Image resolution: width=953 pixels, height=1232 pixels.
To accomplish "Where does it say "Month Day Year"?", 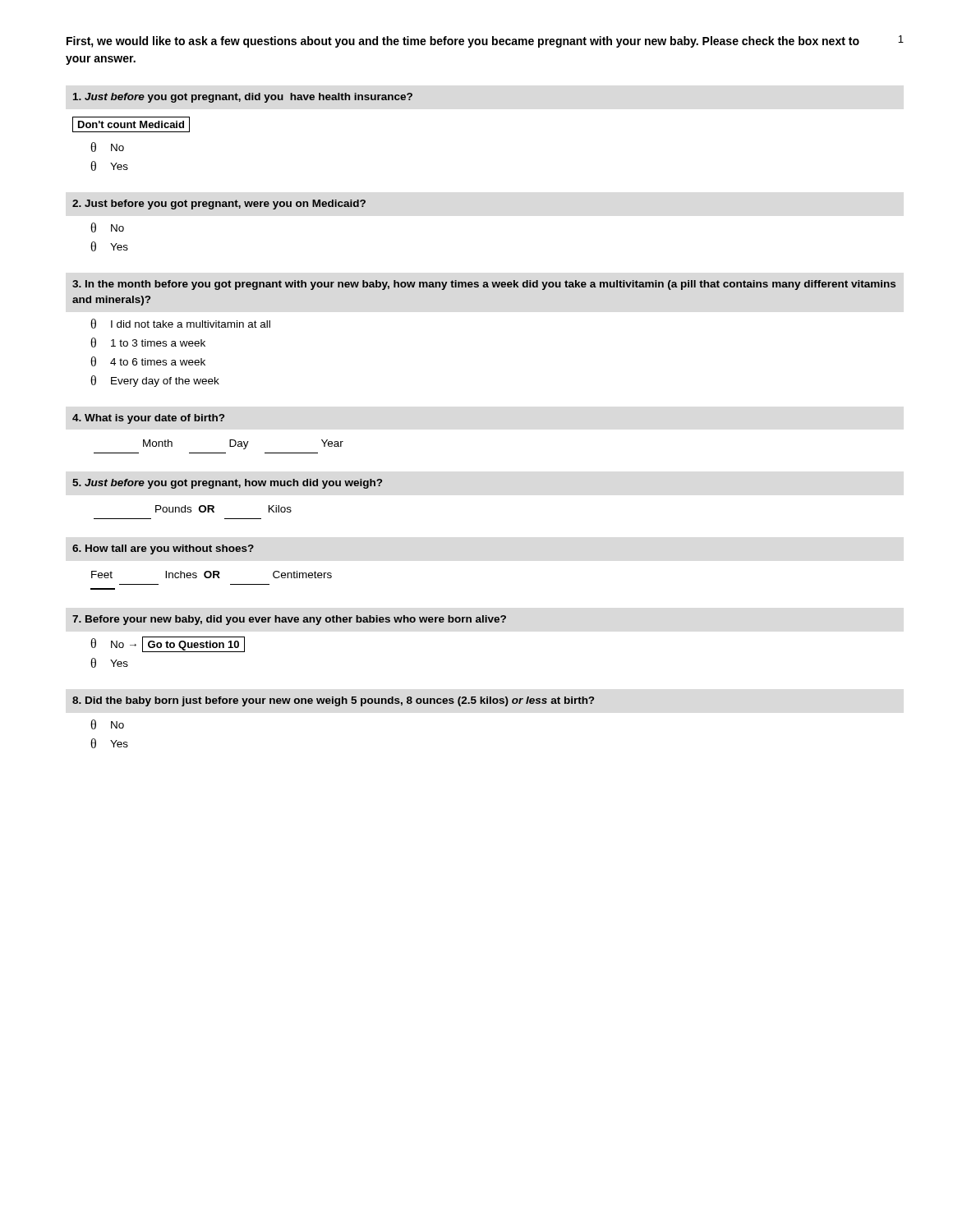I will click(x=218, y=446).
